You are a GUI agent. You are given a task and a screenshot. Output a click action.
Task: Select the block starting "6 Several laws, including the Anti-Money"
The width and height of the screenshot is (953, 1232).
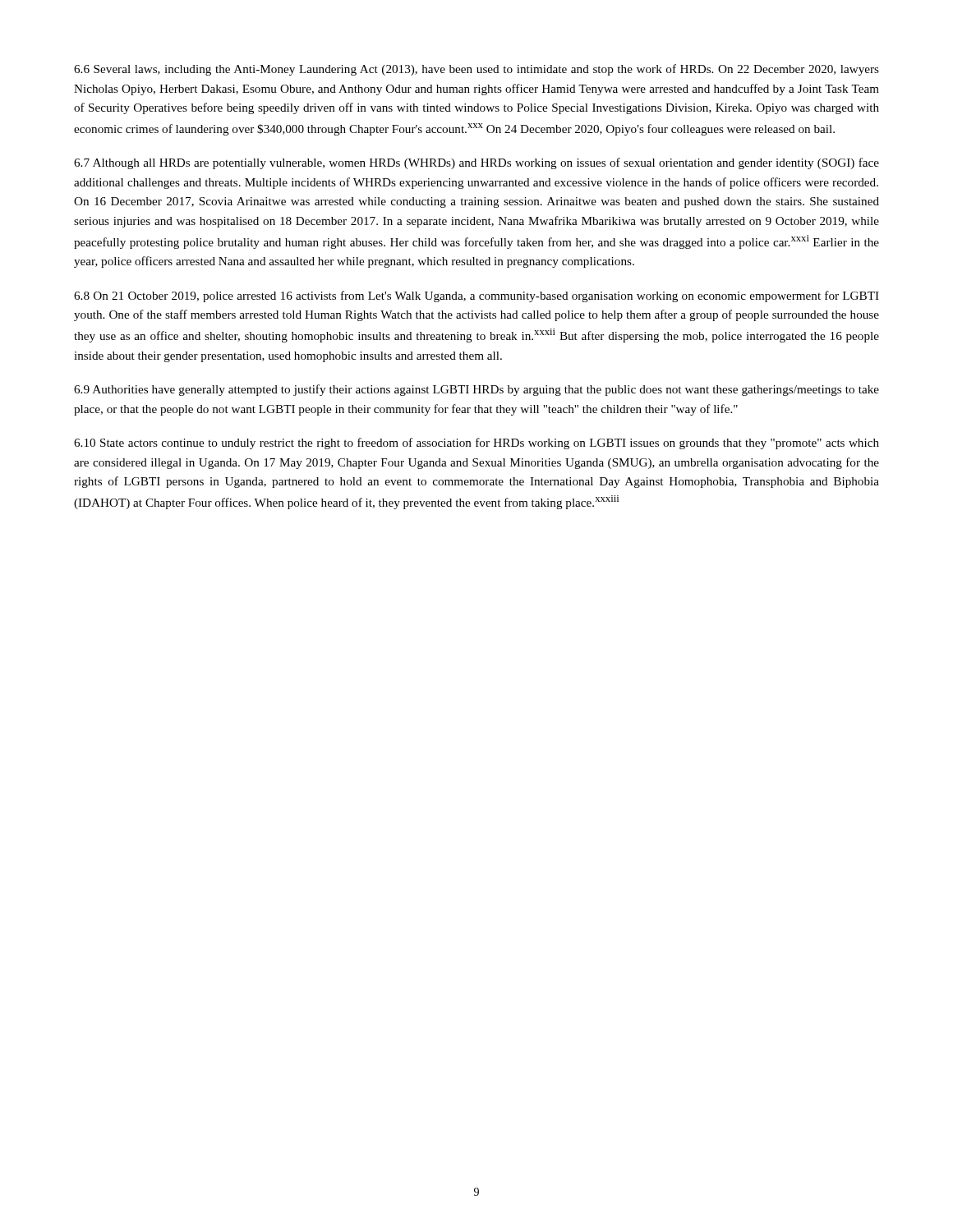click(x=476, y=98)
